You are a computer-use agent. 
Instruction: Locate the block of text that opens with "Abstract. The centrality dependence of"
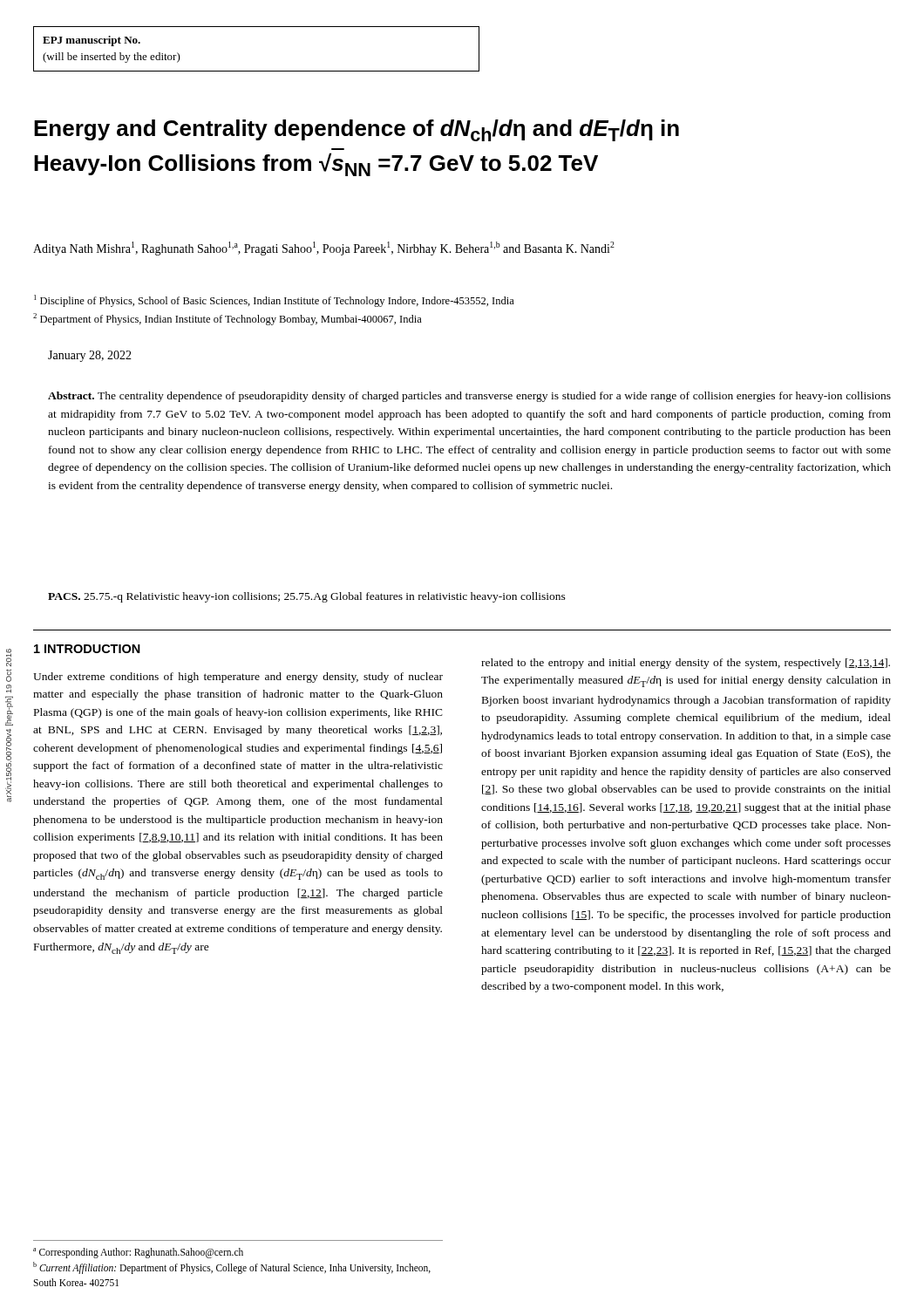[x=469, y=440]
